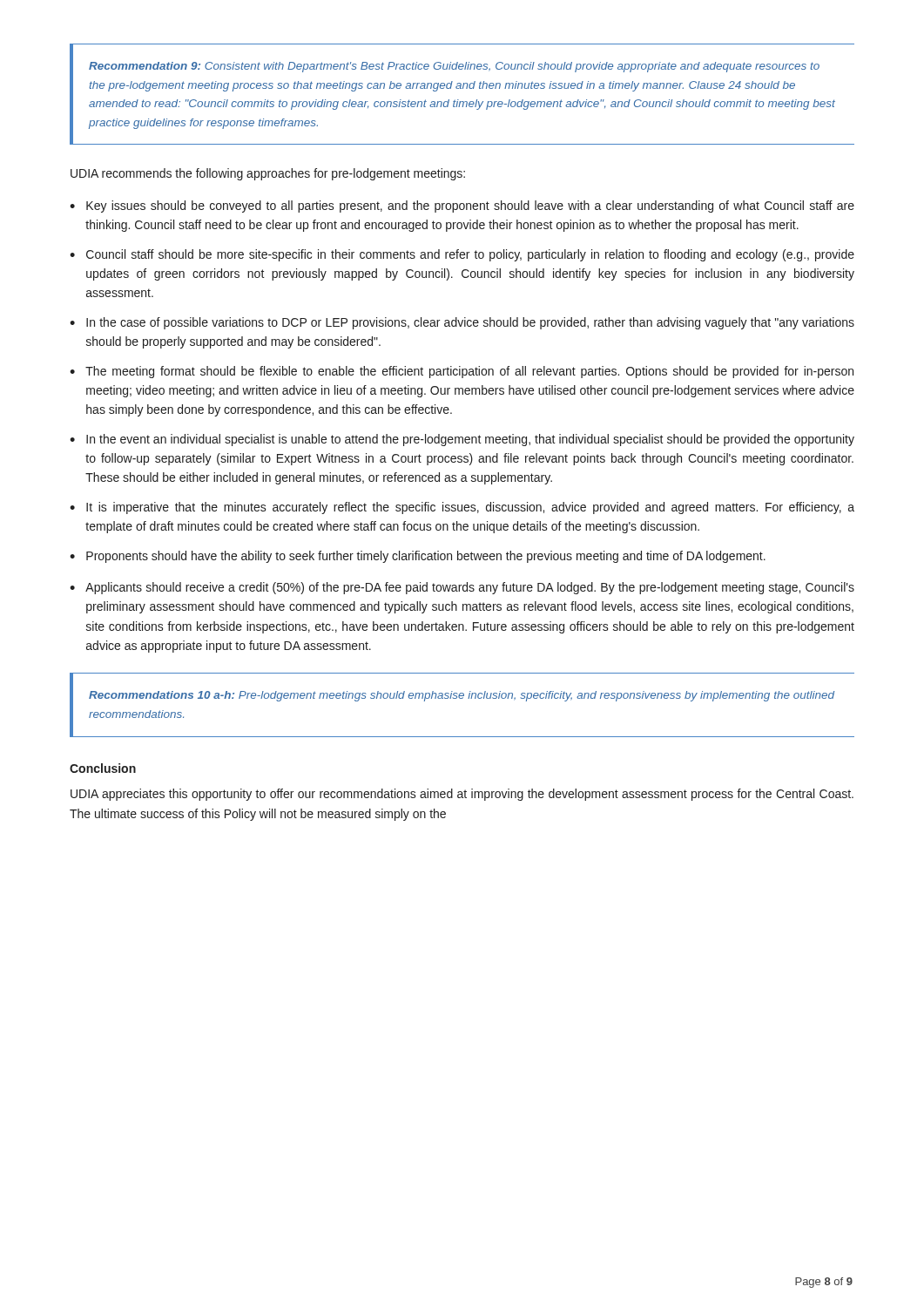Screen dimensions: 1307x924
Task: Navigate to the text block starting "Recommendation 9: Consistent with Department's"
Action: click(x=462, y=94)
